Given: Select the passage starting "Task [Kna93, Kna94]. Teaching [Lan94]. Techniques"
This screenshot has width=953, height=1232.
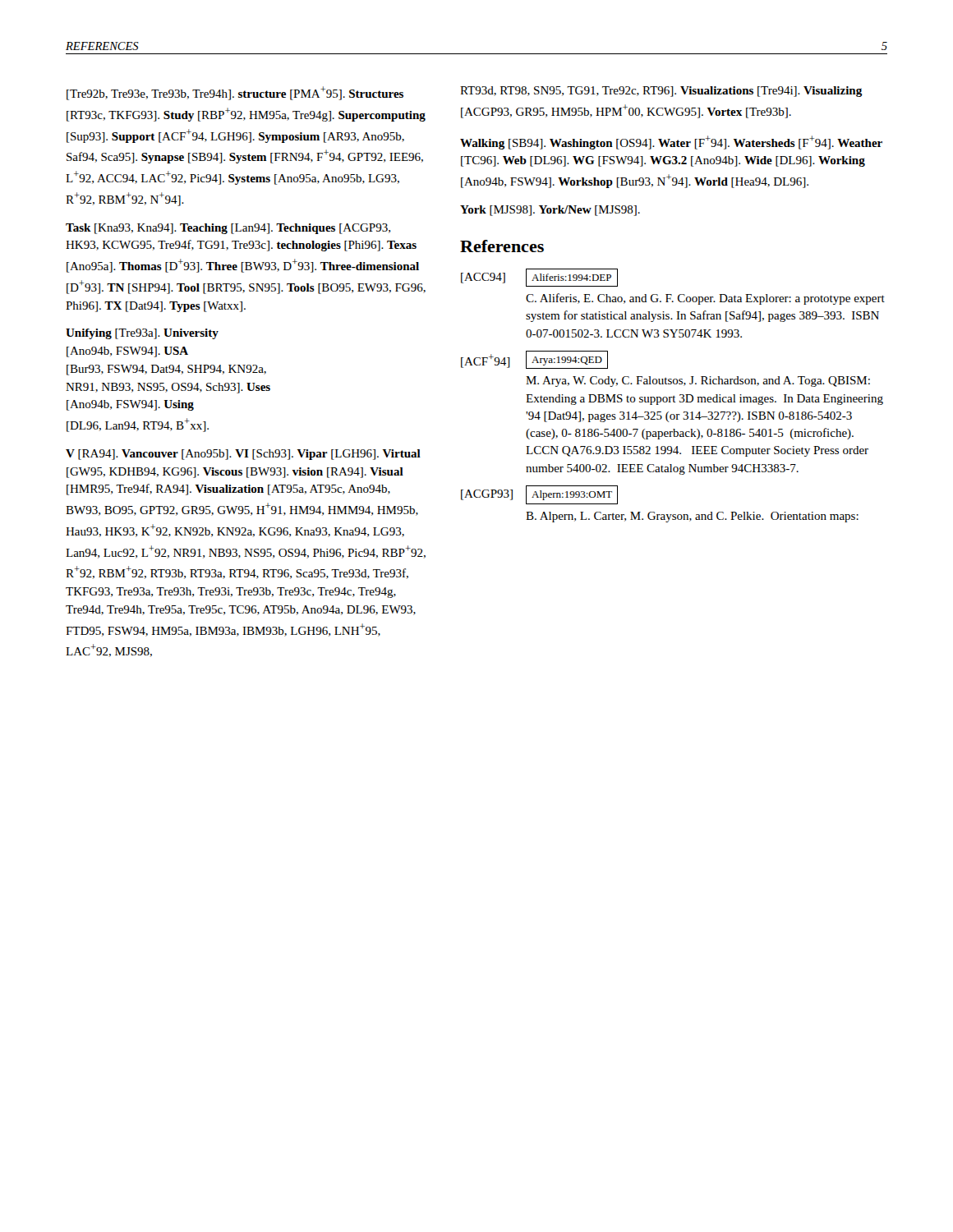Looking at the screenshot, I should [246, 266].
